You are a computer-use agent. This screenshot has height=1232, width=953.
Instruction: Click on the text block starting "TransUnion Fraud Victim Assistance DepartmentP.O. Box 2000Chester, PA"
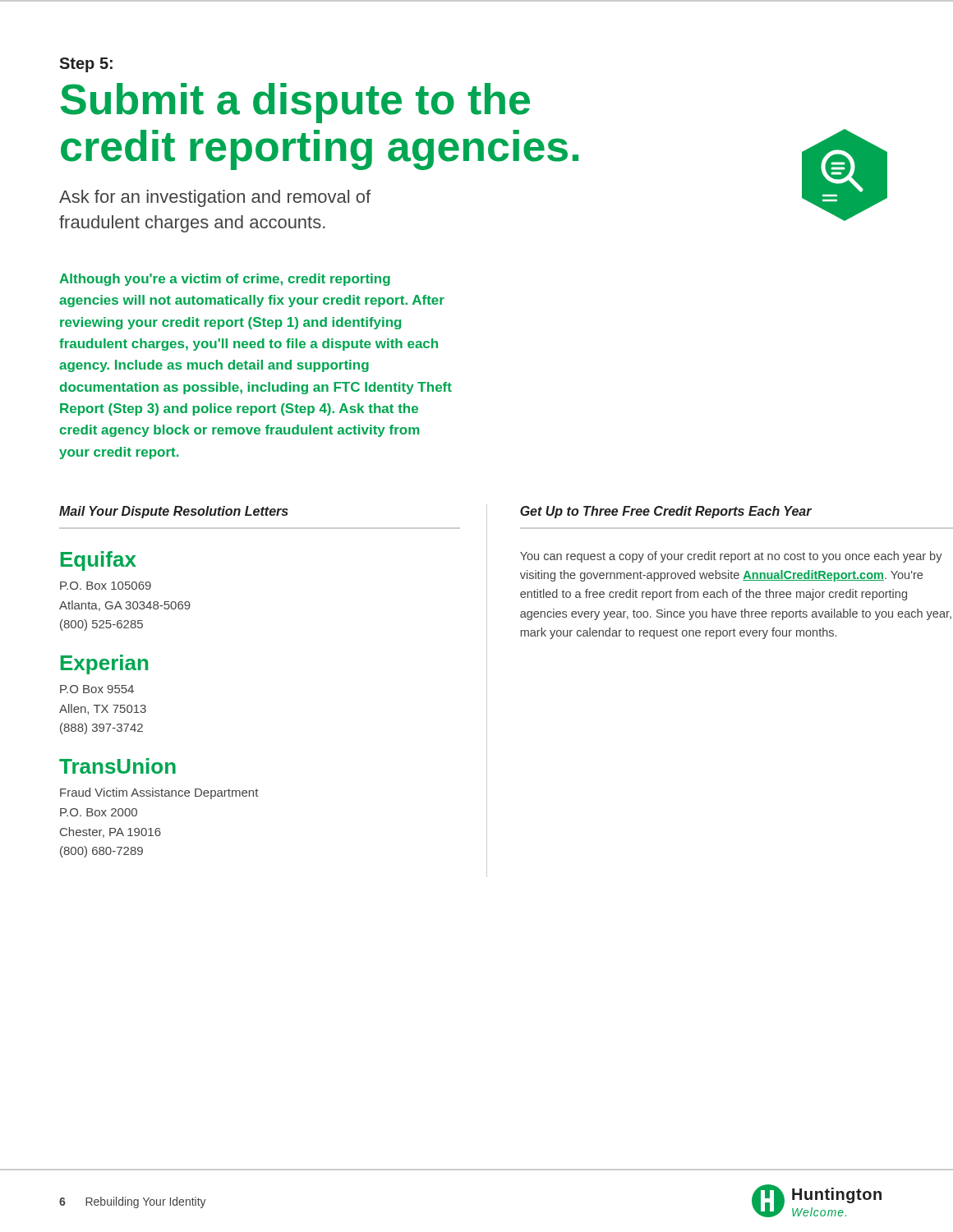pos(260,806)
